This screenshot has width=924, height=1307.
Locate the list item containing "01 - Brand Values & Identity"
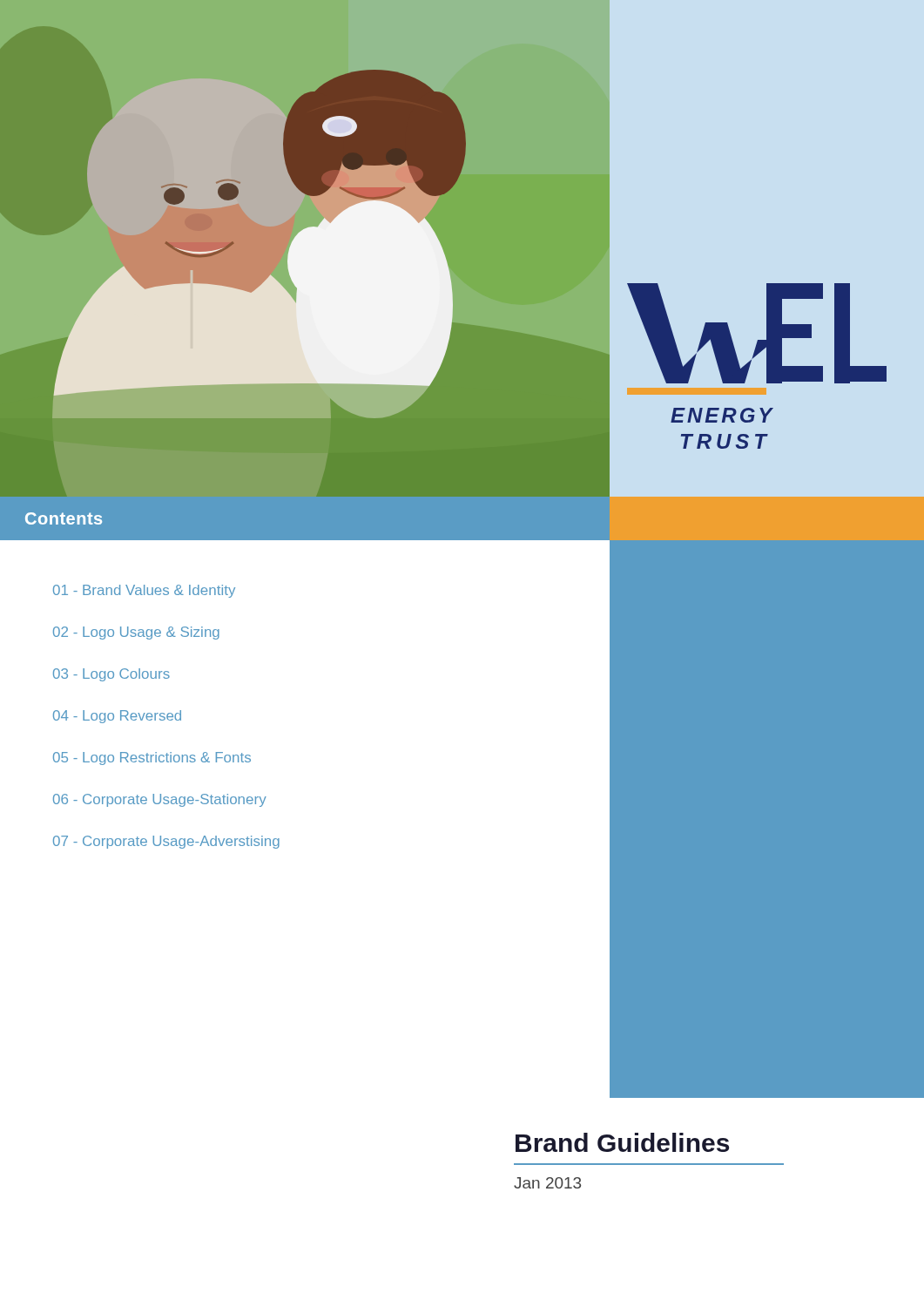(144, 590)
